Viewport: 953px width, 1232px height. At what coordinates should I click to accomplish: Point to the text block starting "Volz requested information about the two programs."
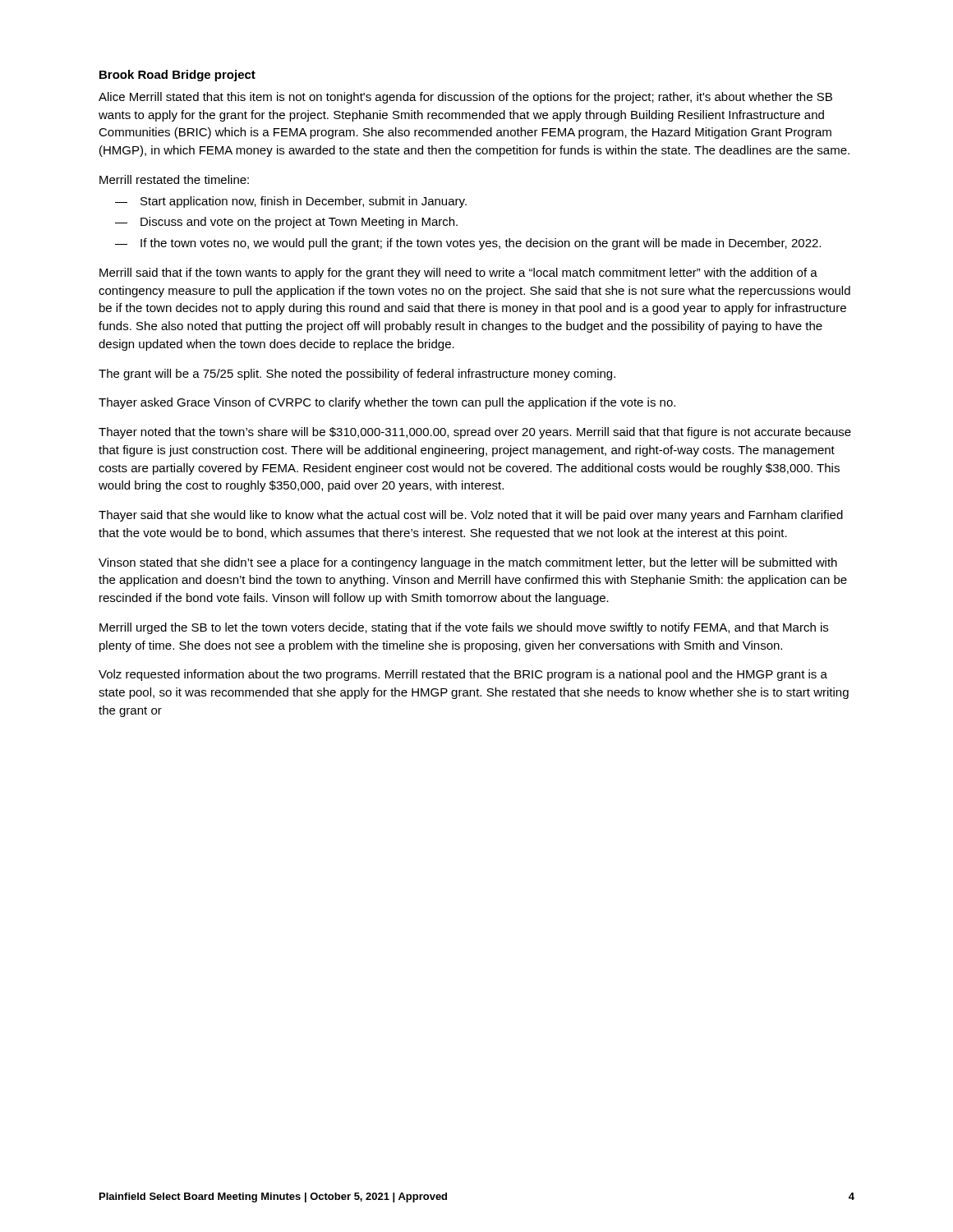474,692
